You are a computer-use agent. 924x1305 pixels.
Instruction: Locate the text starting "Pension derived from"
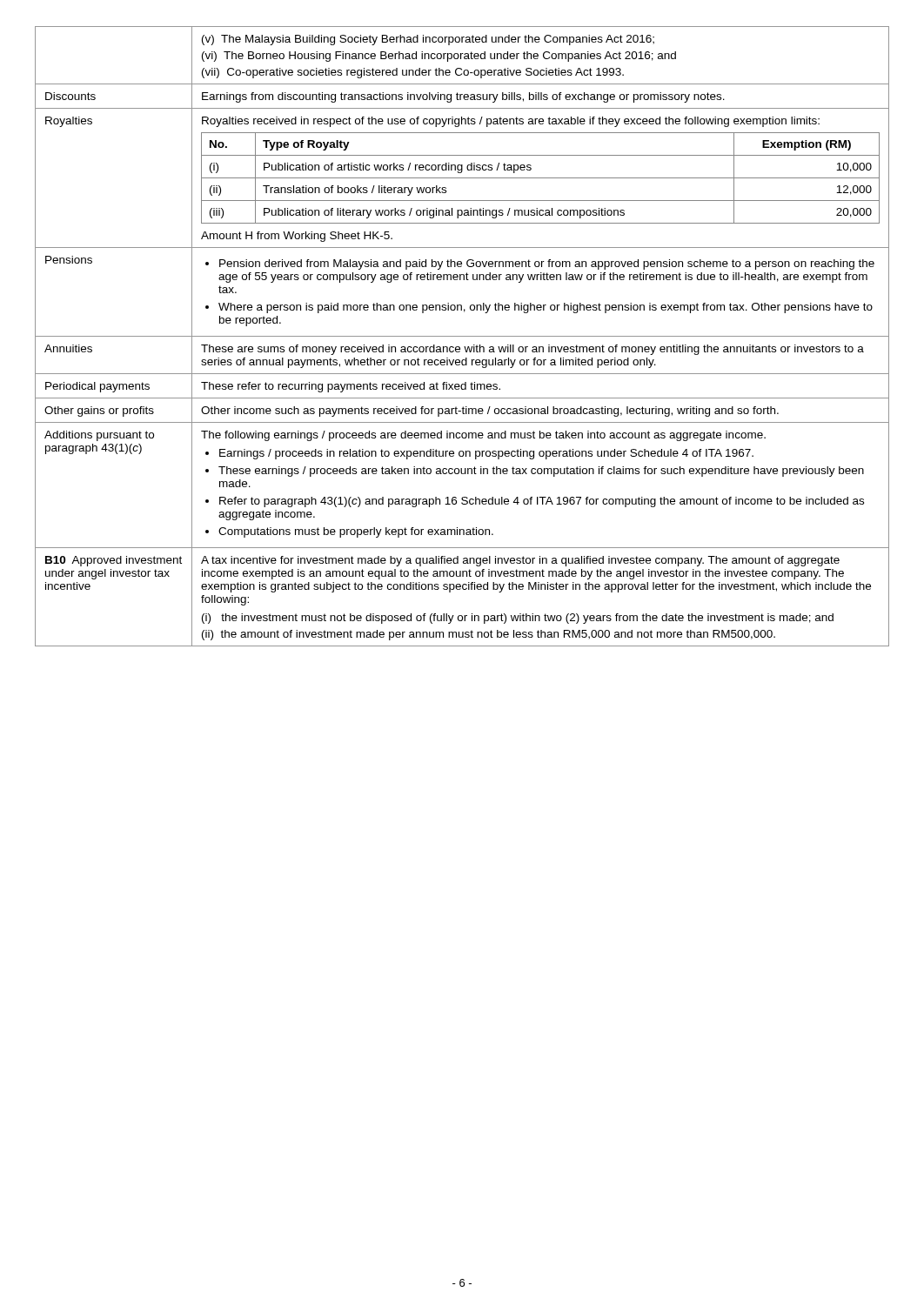[540, 291]
